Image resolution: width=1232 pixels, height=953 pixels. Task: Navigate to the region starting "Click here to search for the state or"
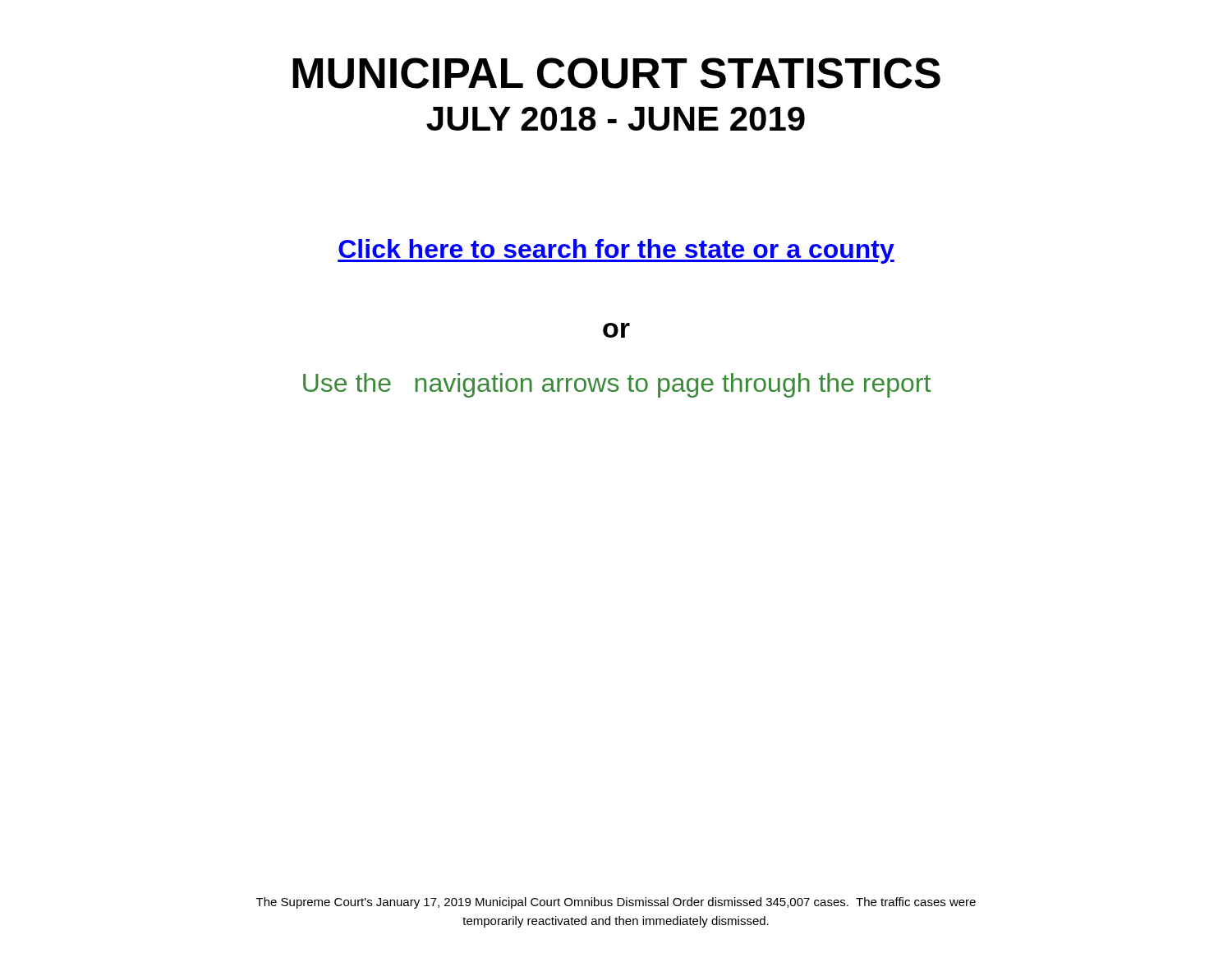(616, 249)
